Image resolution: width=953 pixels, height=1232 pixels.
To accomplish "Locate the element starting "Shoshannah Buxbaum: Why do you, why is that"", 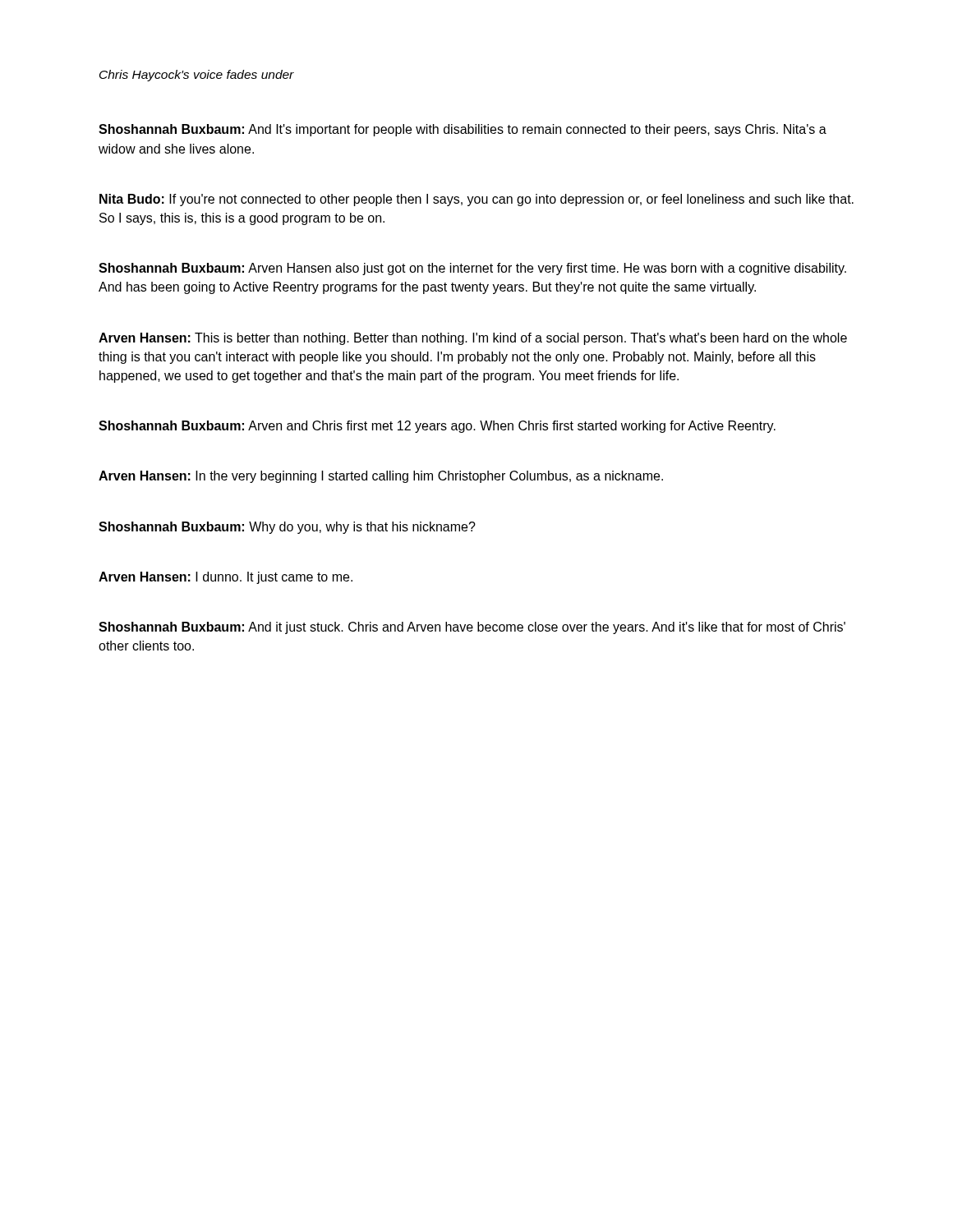I will [287, 526].
